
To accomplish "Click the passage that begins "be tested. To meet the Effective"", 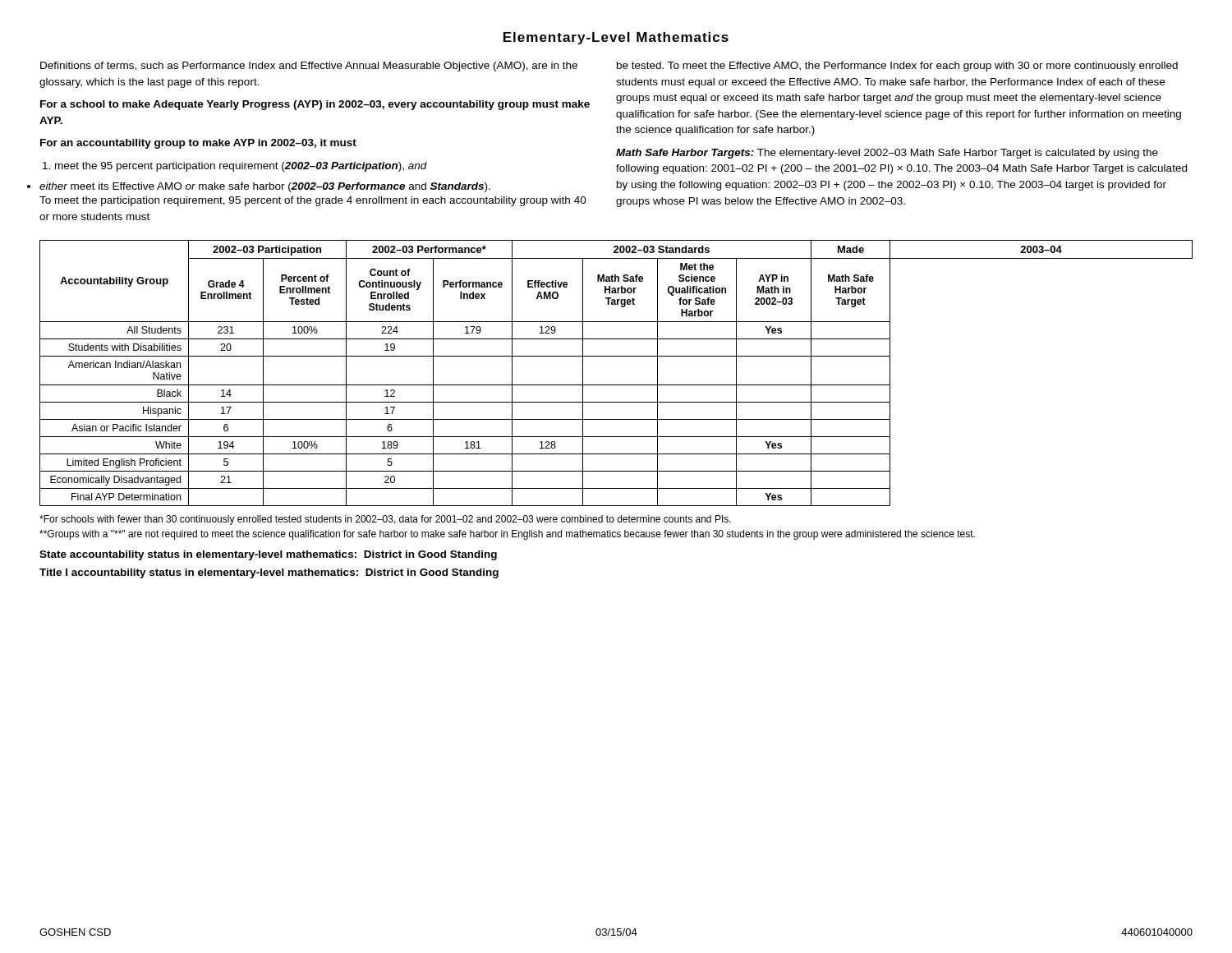I will pos(904,98).
